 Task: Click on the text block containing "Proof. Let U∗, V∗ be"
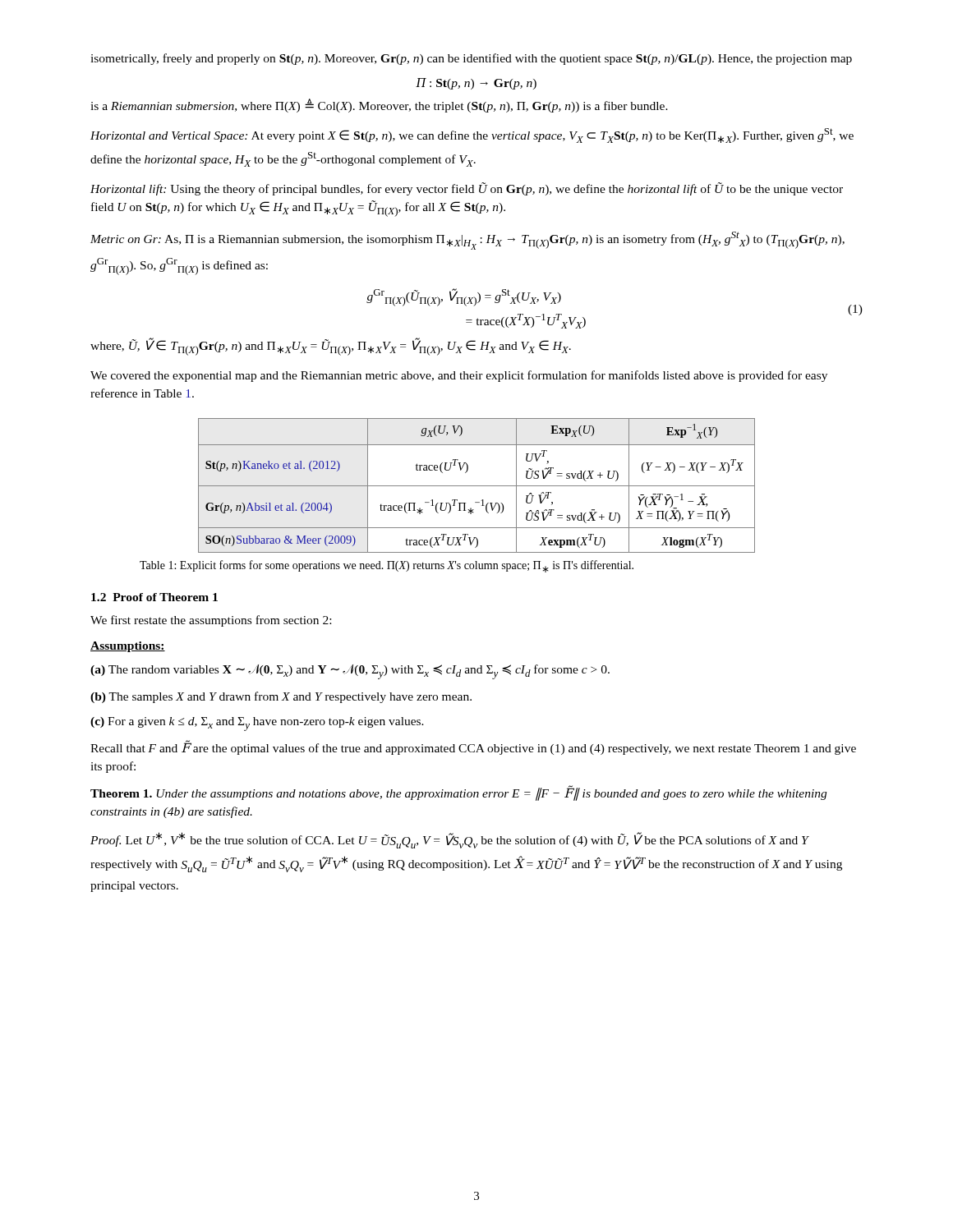pyautogui.click(x=466, y=861)
